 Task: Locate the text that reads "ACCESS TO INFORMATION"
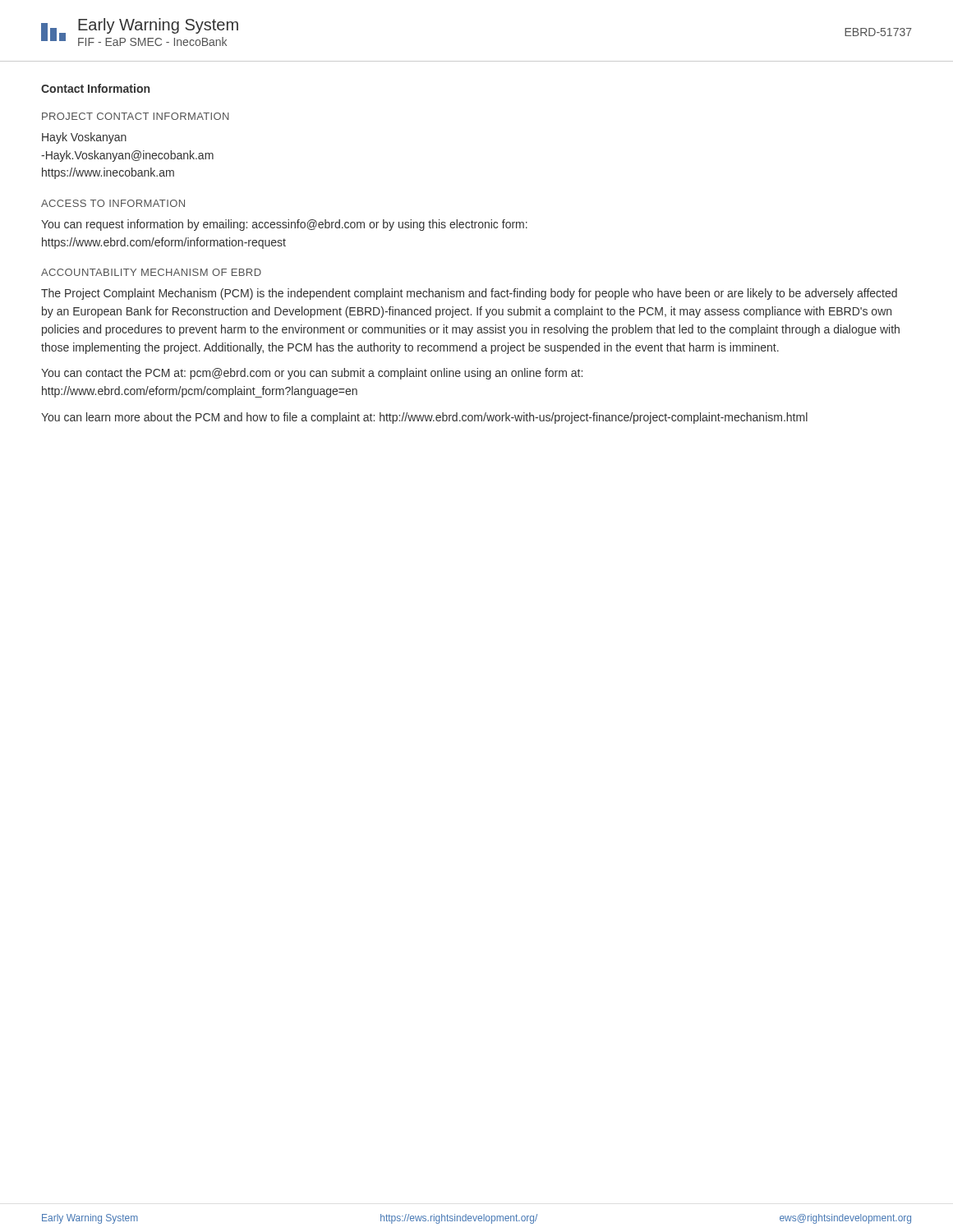pyautogui.click(x=114, y=203)
